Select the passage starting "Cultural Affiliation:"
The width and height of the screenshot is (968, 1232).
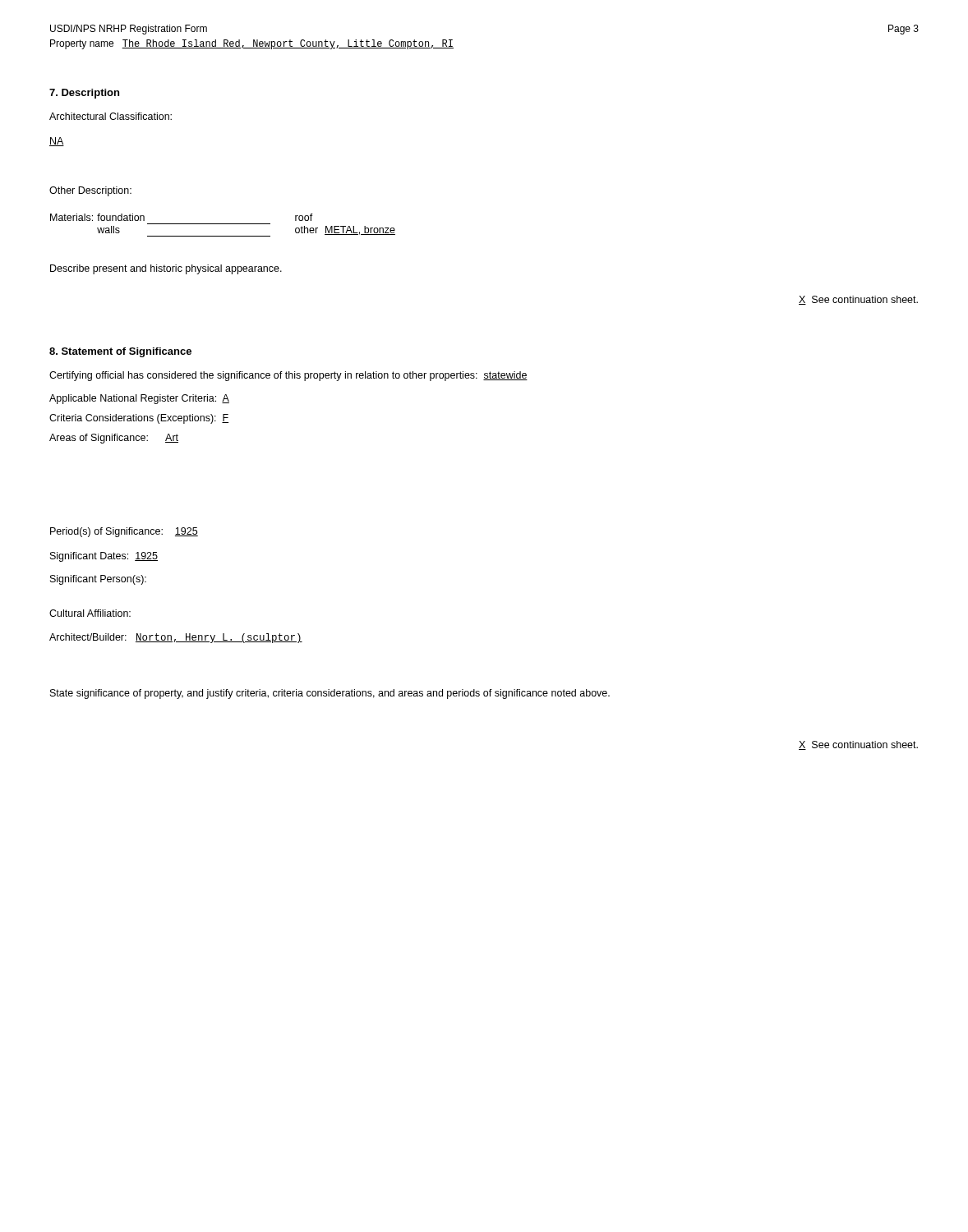point(90,614)
